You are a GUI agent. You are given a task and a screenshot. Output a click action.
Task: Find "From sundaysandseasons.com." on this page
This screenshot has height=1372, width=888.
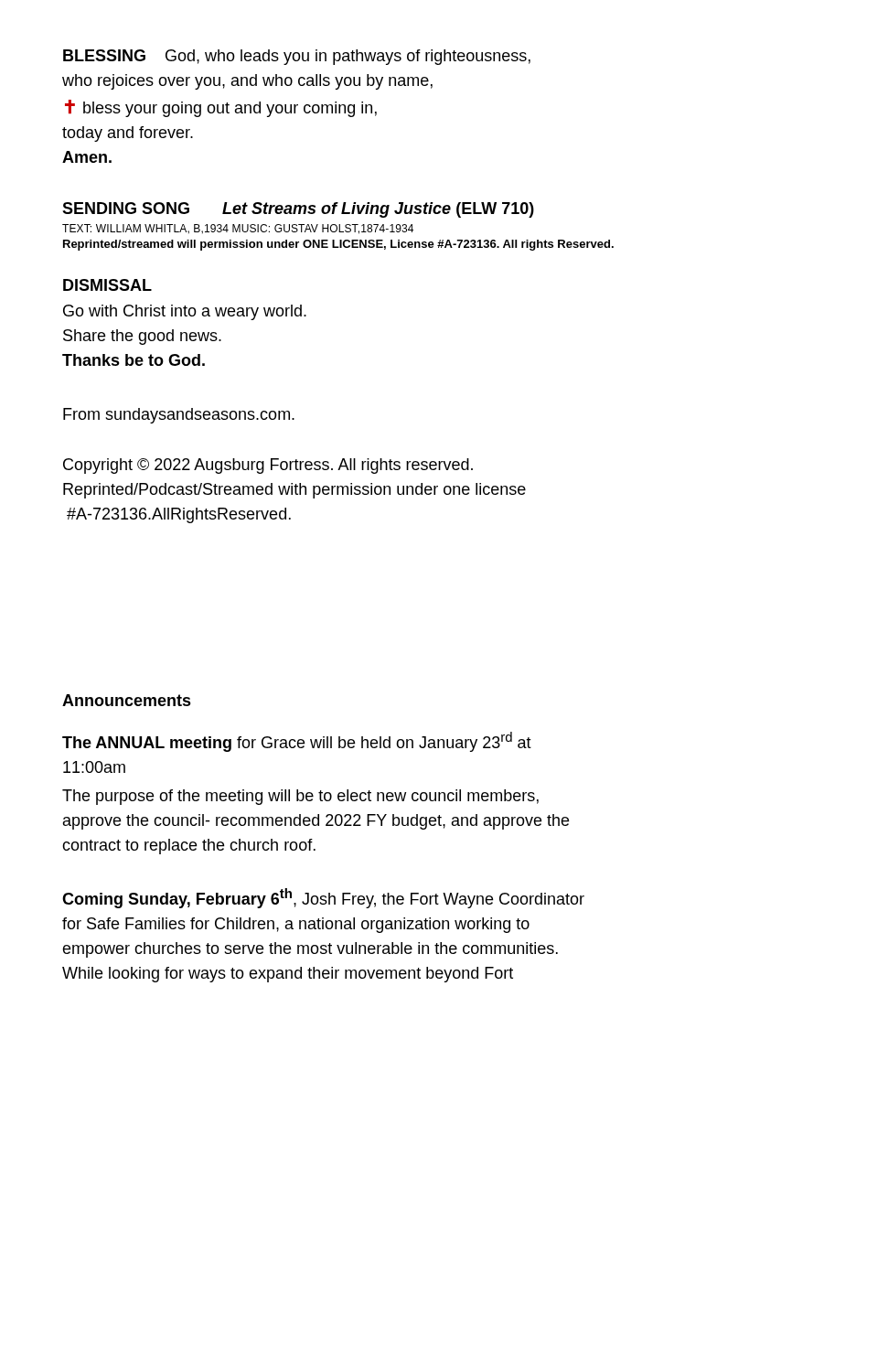[179, 414]
